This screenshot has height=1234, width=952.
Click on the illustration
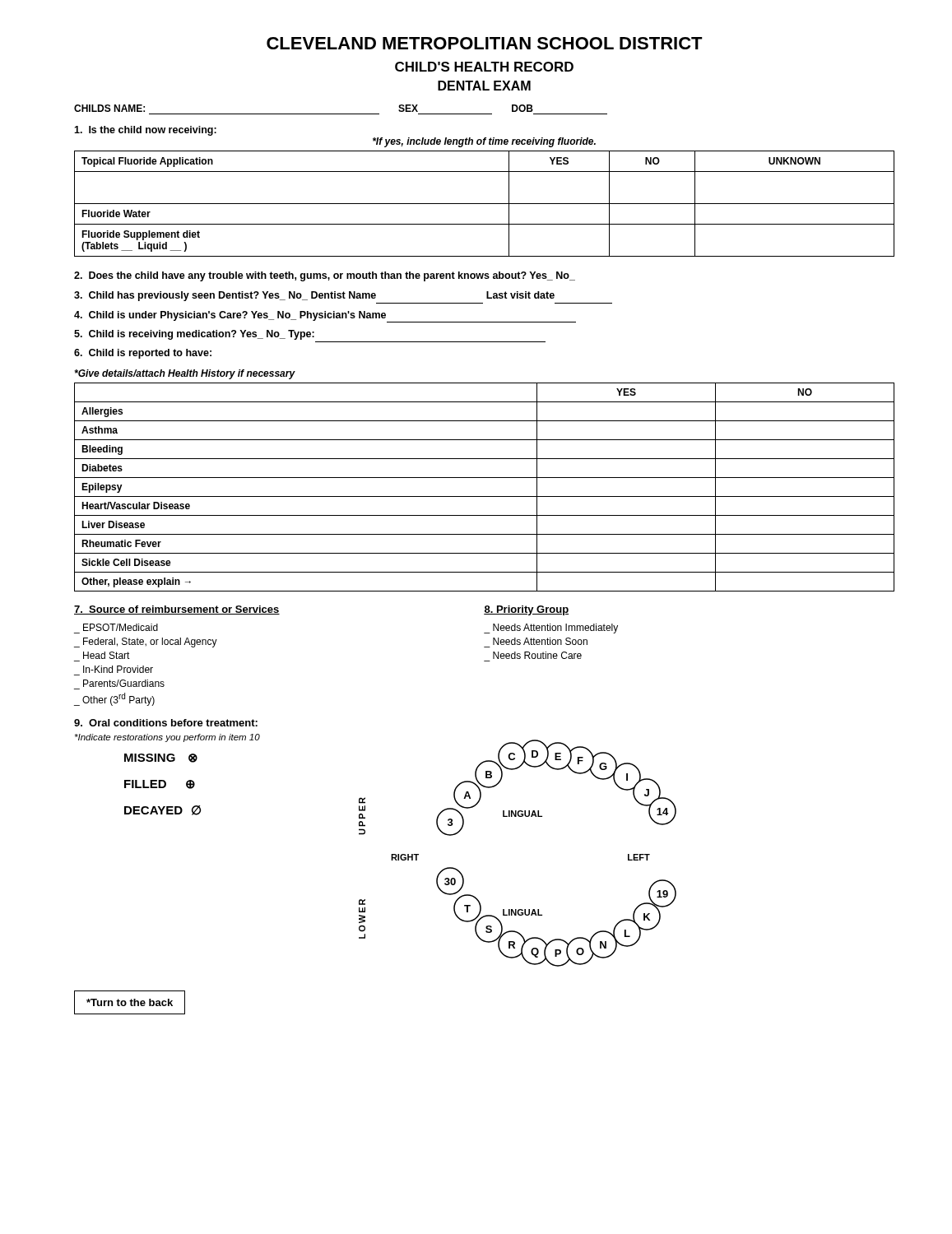pyautogui.click(x=624, y=845)
